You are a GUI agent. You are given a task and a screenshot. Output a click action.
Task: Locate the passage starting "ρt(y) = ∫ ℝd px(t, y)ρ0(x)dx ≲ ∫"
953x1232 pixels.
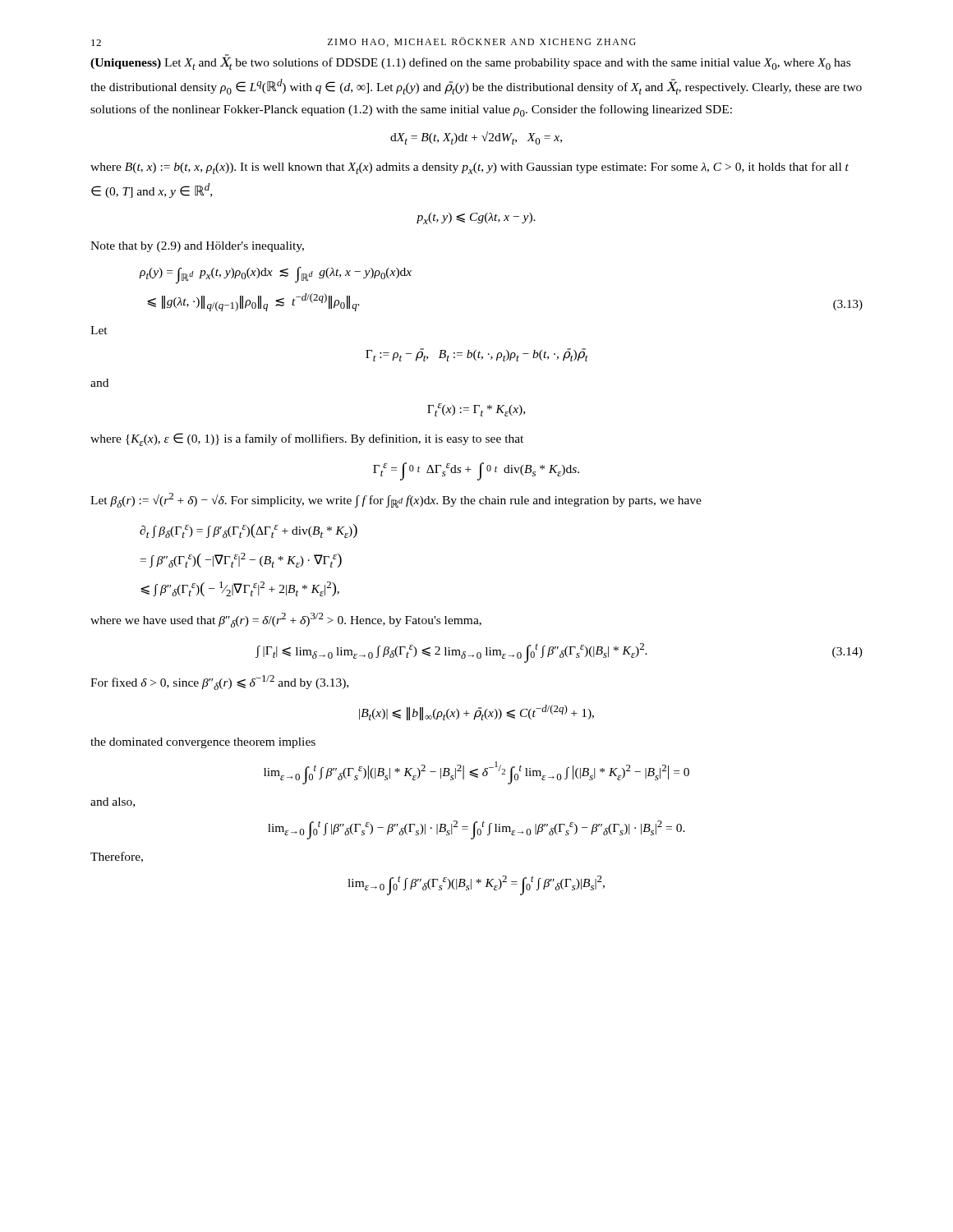[x=276, y=275]
